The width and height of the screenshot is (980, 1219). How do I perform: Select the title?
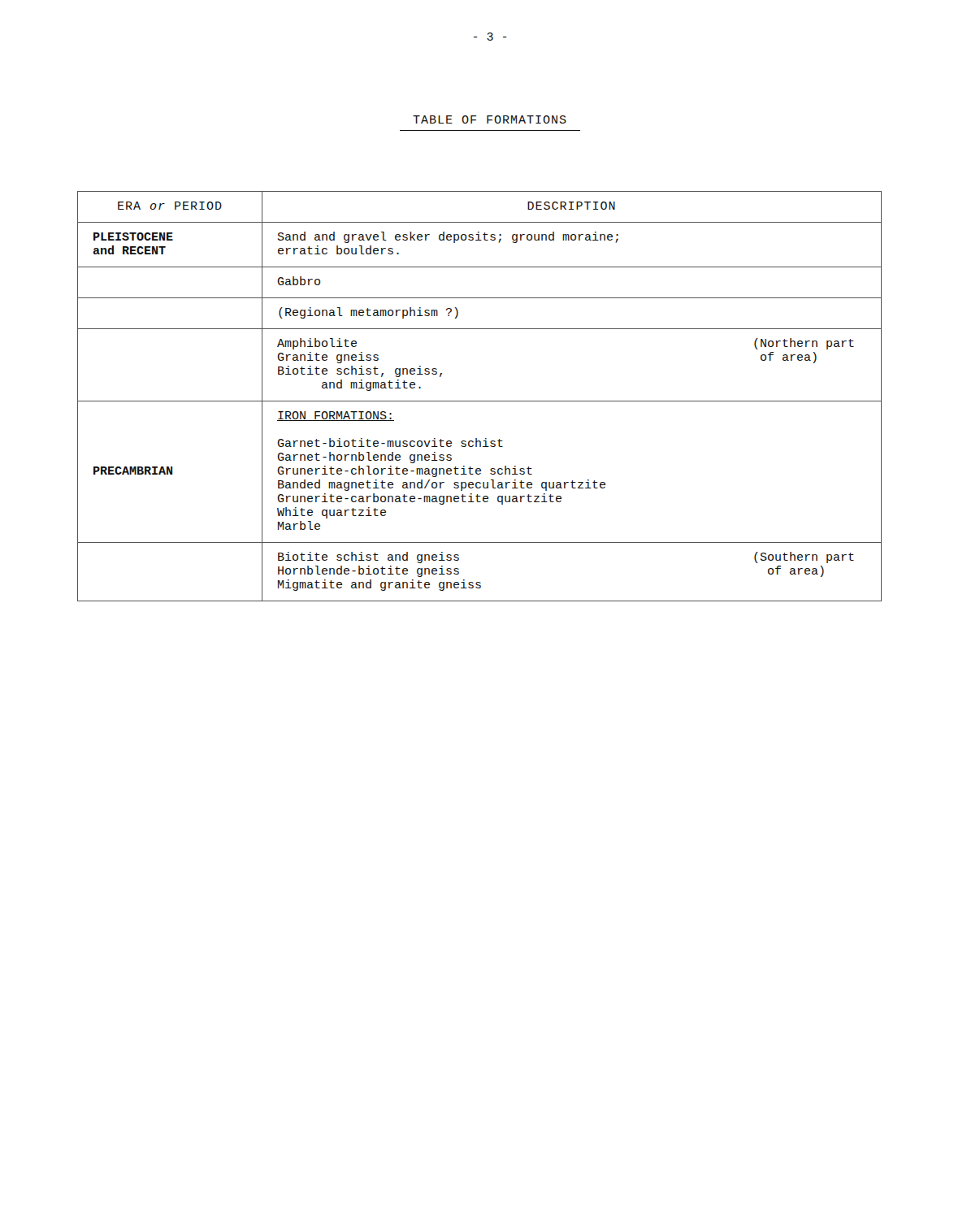[x=490, y=122]
